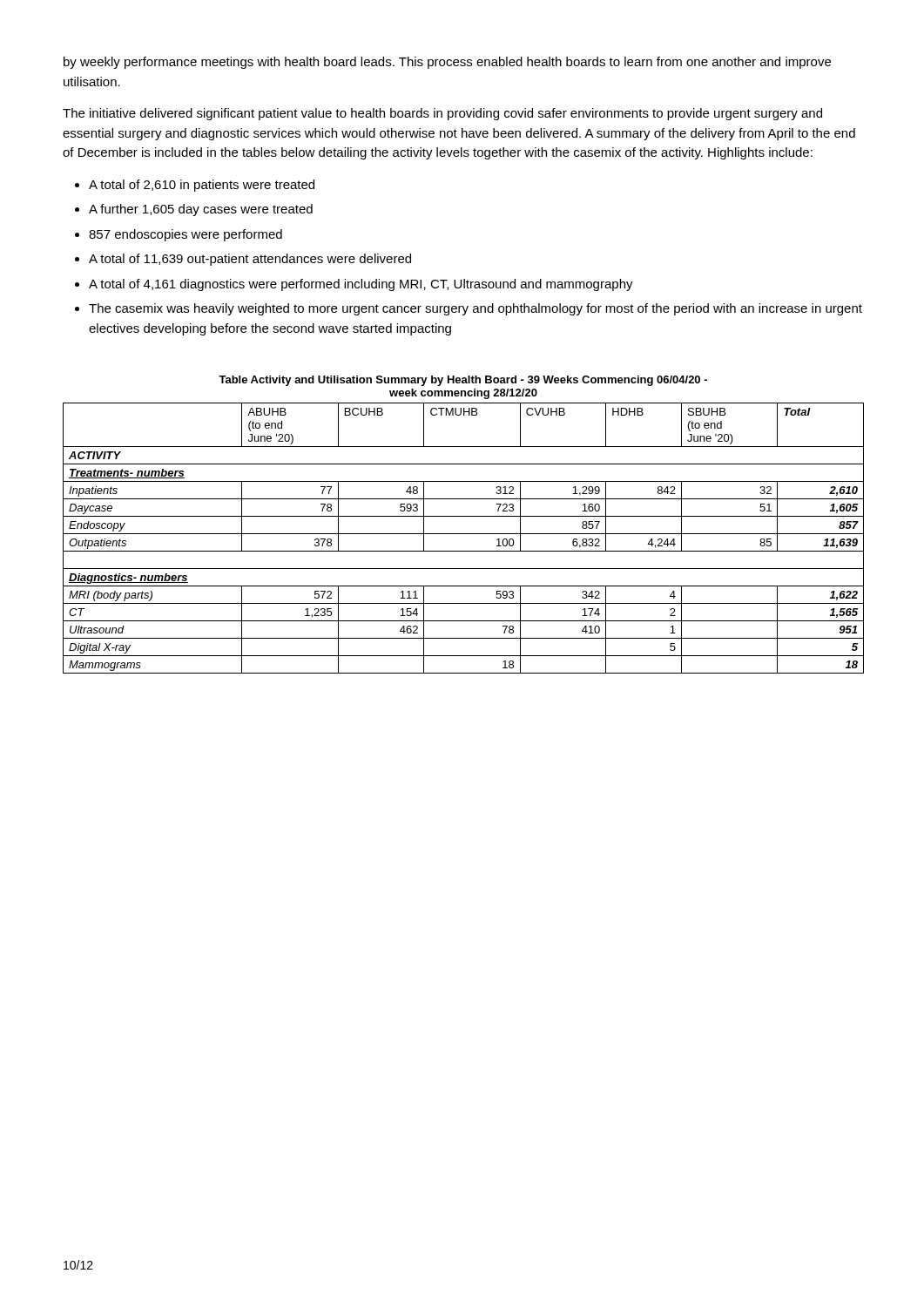Image resolution: width=924 pixels, height=1307 pixels.
Task: Select the list item containing "857 endoscopies were performed"
Action: pos(186,233)
